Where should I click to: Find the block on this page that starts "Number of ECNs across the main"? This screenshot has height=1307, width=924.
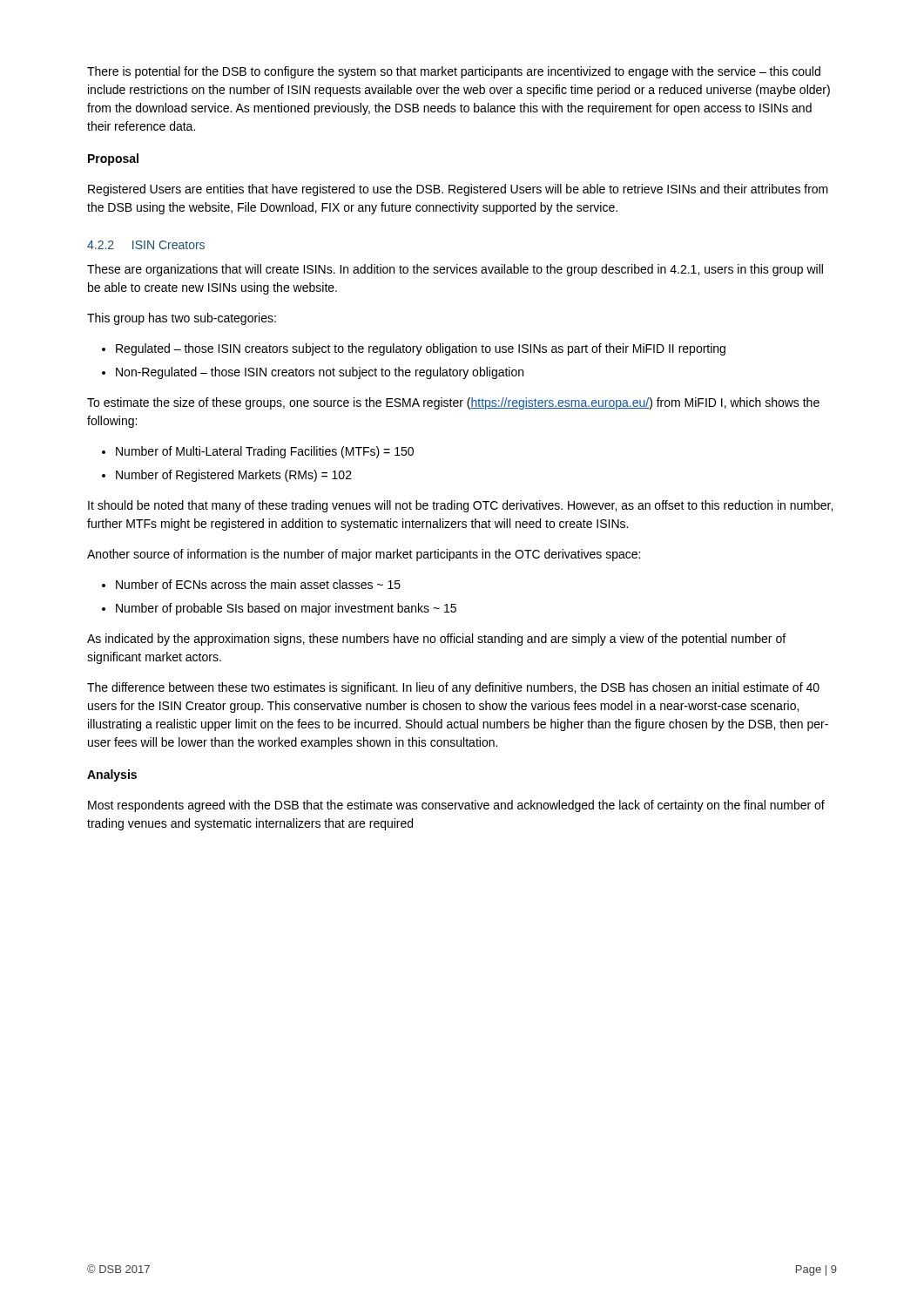pyautogui.click(x=258, y=585)
